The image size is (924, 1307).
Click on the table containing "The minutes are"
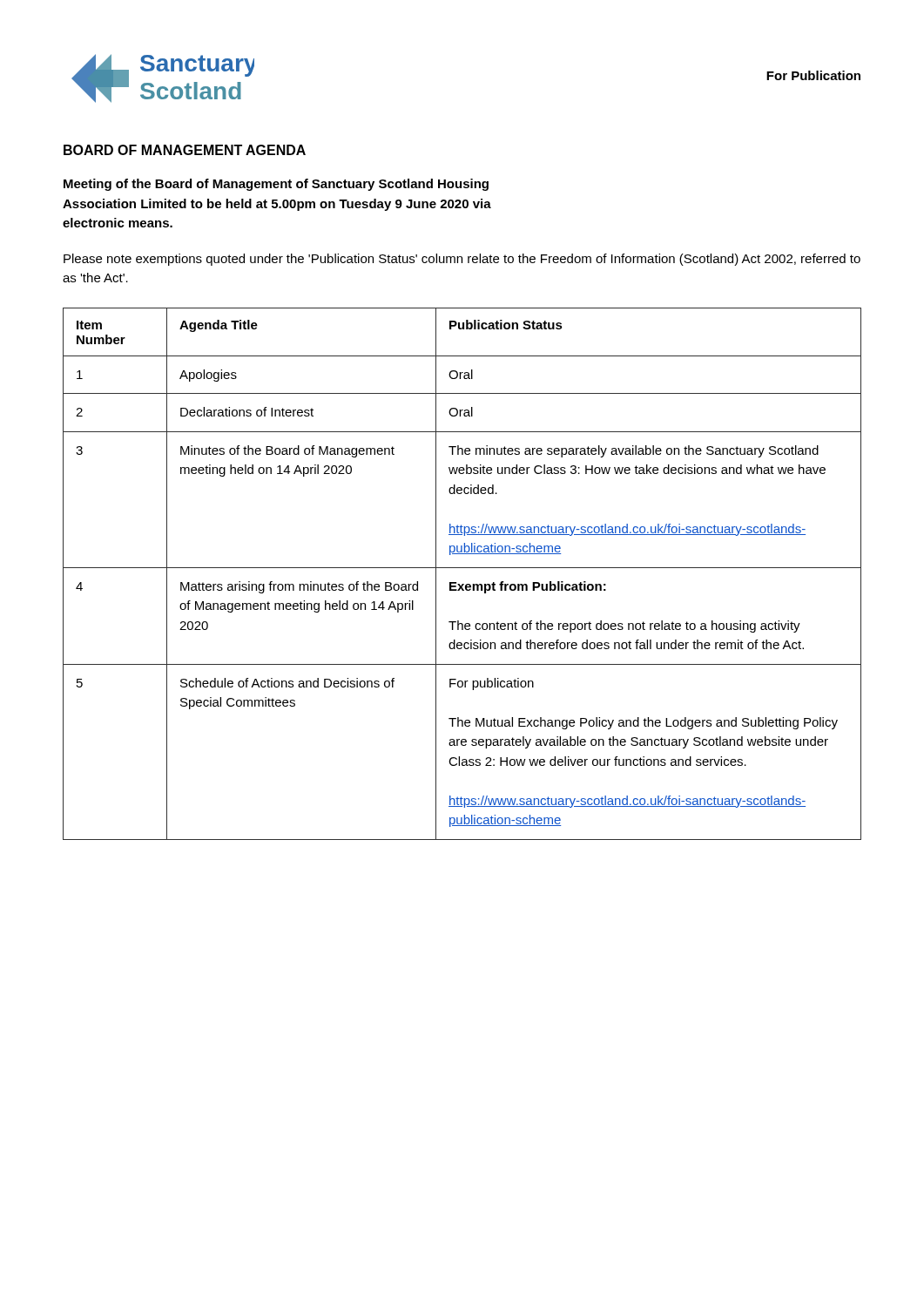click(x=462, y=573)
